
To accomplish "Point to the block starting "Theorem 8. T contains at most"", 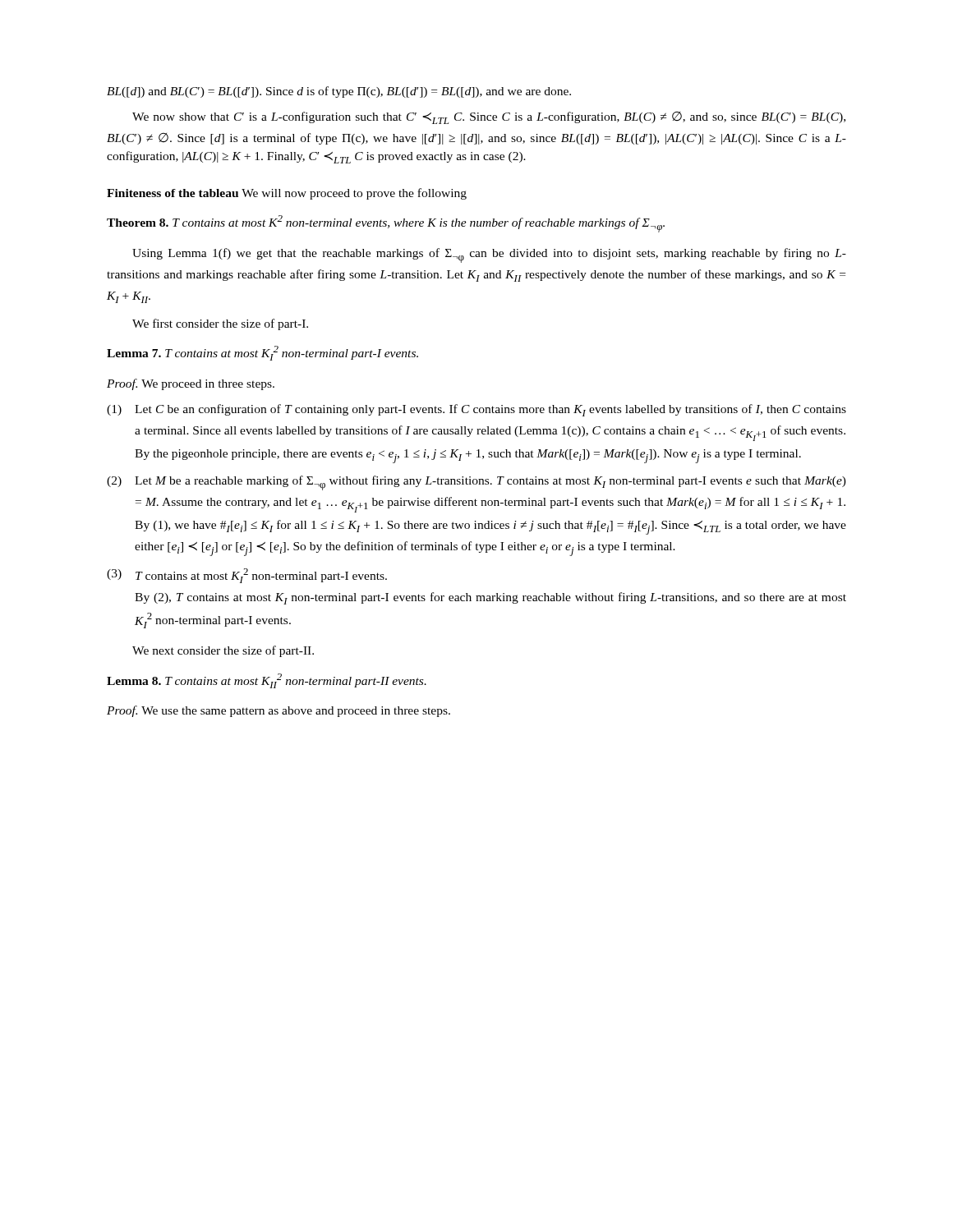I will (476, 223).
